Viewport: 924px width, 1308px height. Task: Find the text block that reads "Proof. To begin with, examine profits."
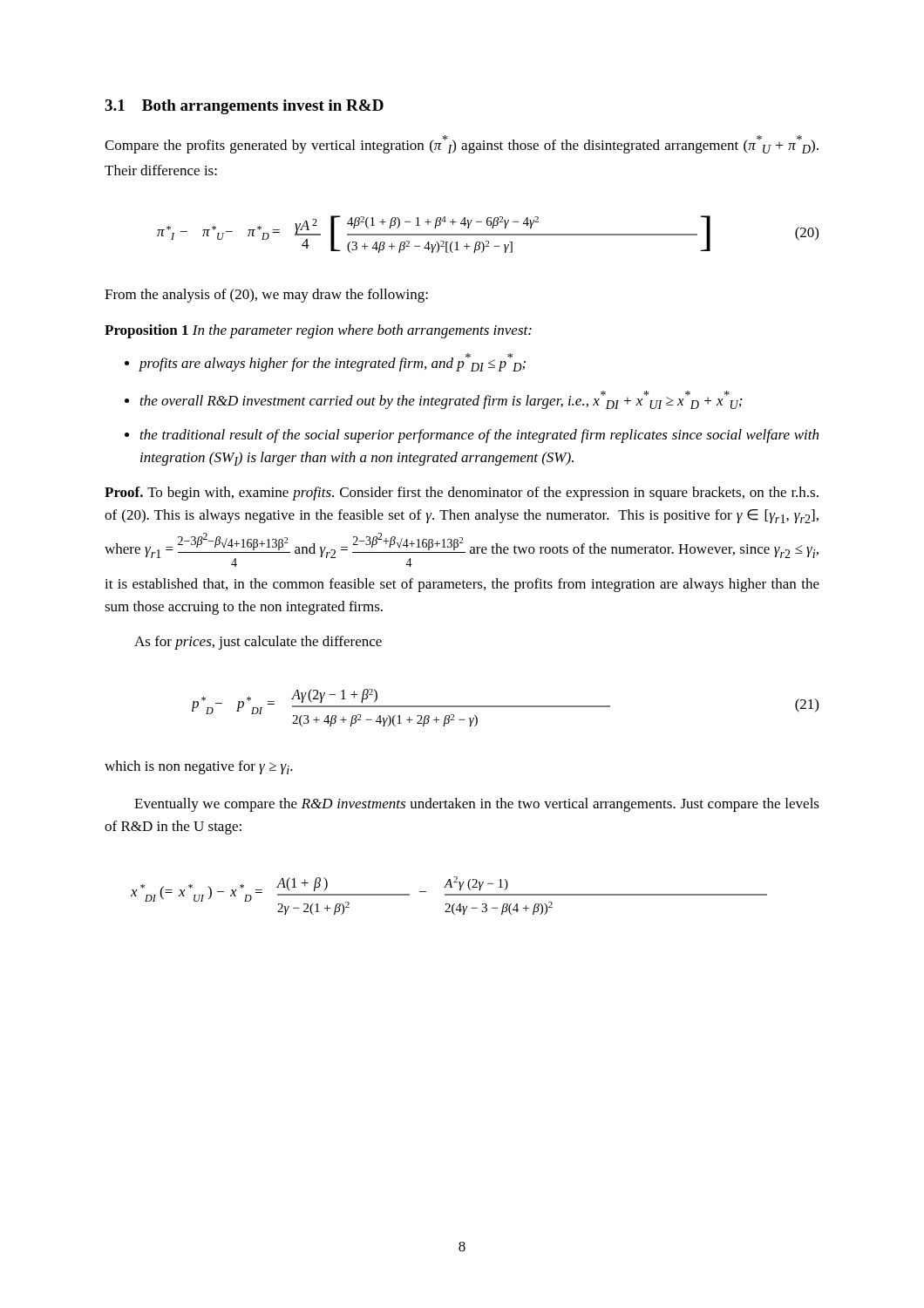click(x=462, y=494)
